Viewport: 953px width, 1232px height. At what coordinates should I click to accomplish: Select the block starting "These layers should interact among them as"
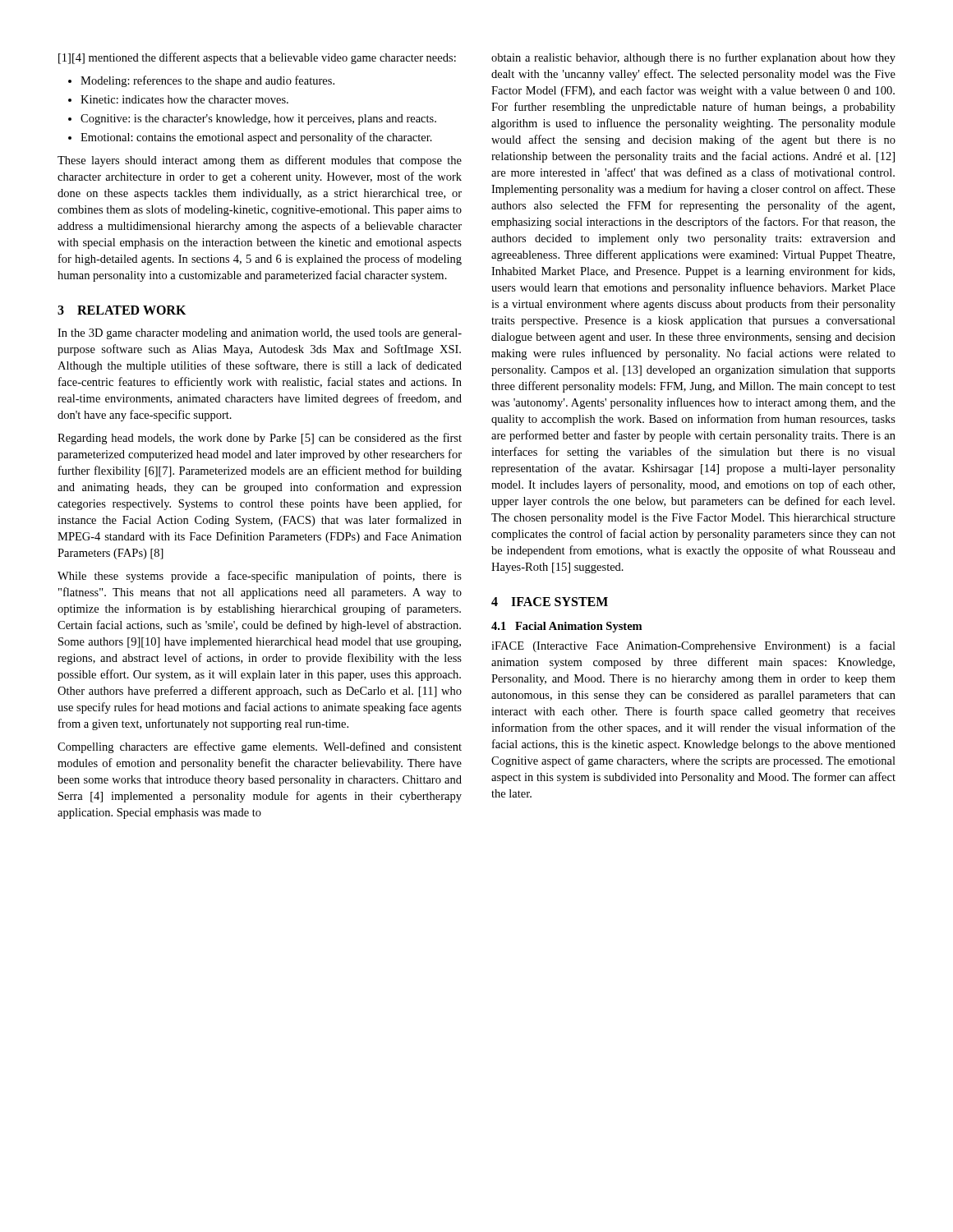coord(260,218)
